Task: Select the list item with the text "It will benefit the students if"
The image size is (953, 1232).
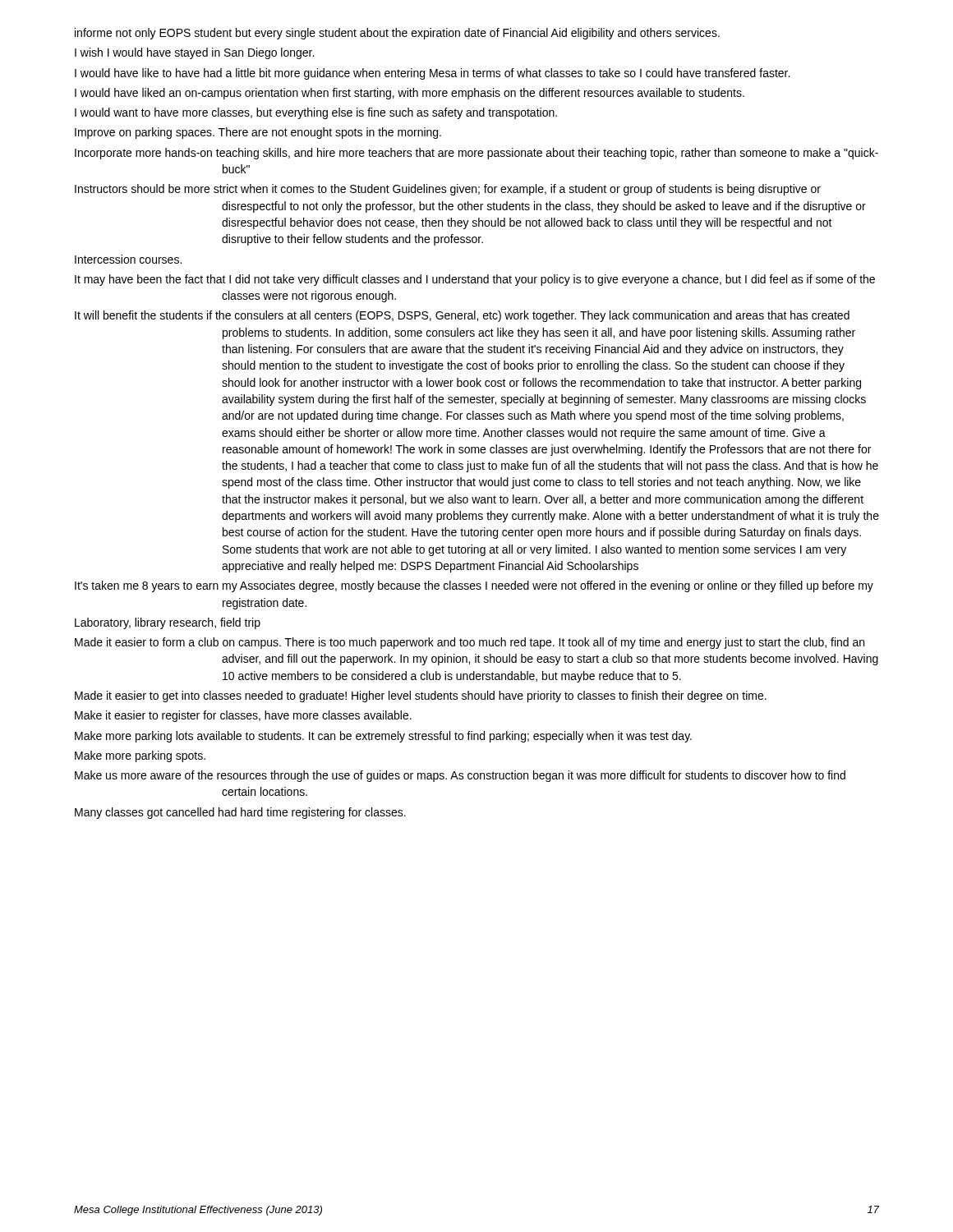Action: click(x=476, y=441)
